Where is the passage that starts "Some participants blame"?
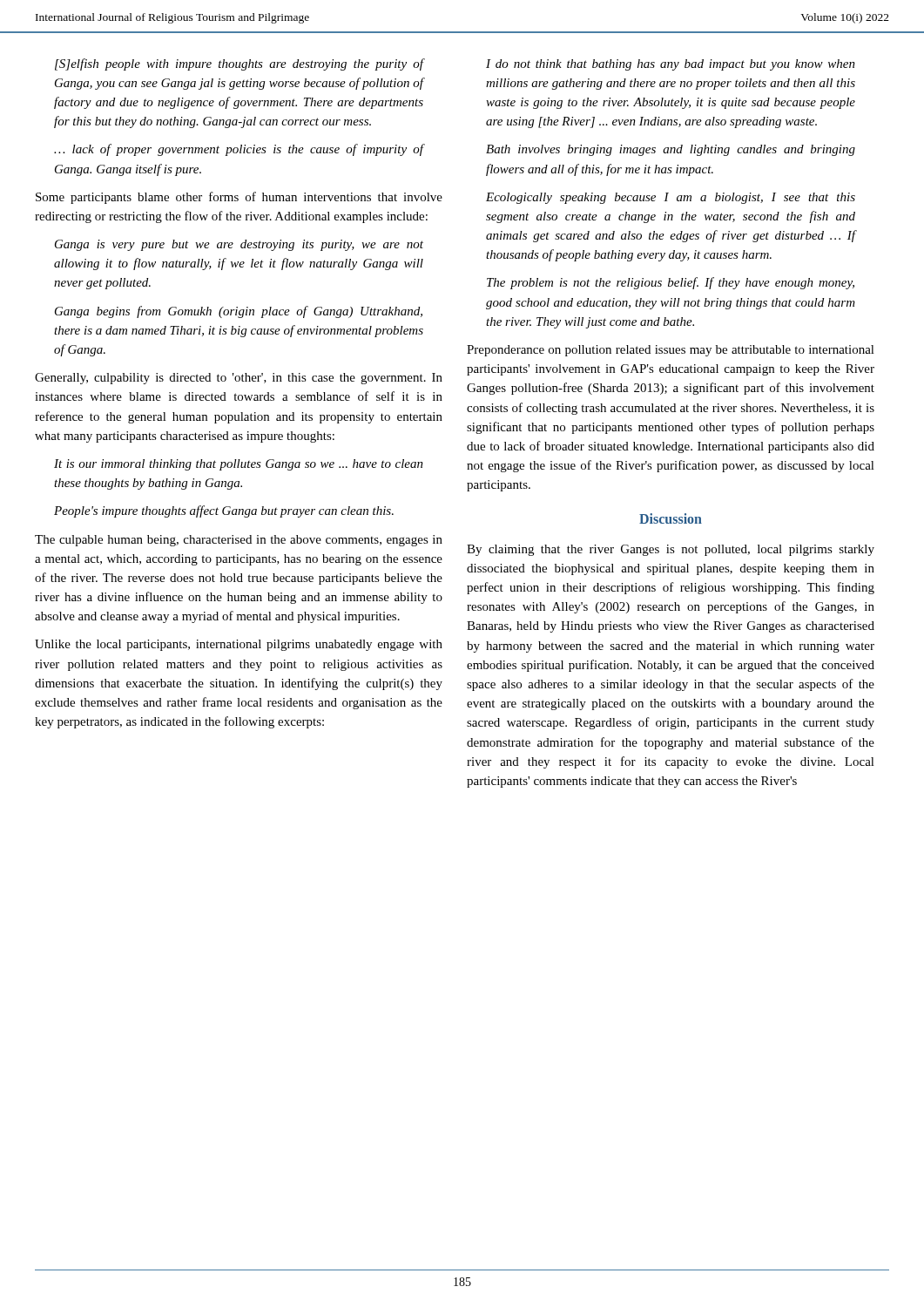 click(239, 206)
